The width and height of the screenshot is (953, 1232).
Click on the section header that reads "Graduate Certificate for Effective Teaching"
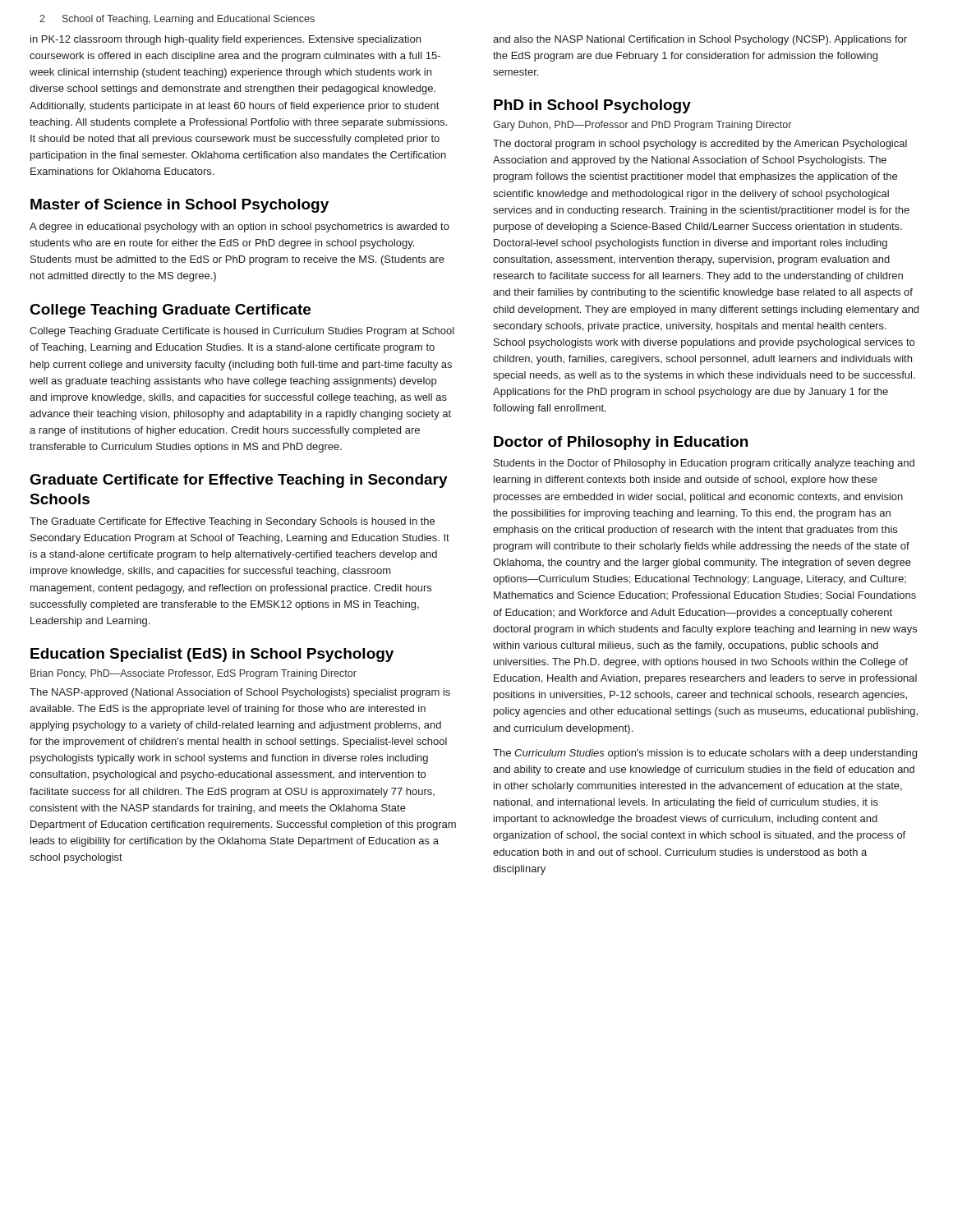click(238, 489)
